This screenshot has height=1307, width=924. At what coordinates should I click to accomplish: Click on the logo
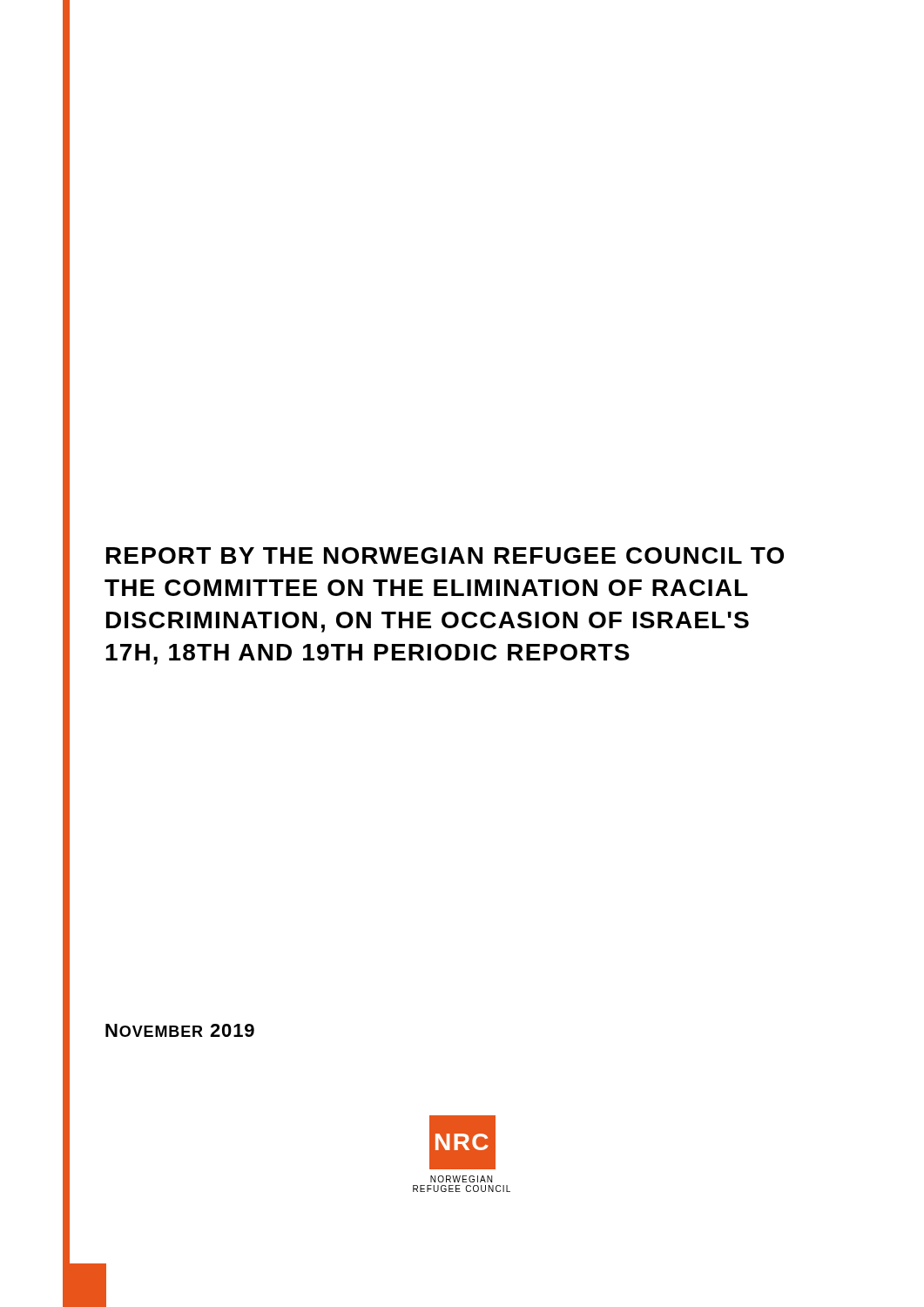point(462,1154)
